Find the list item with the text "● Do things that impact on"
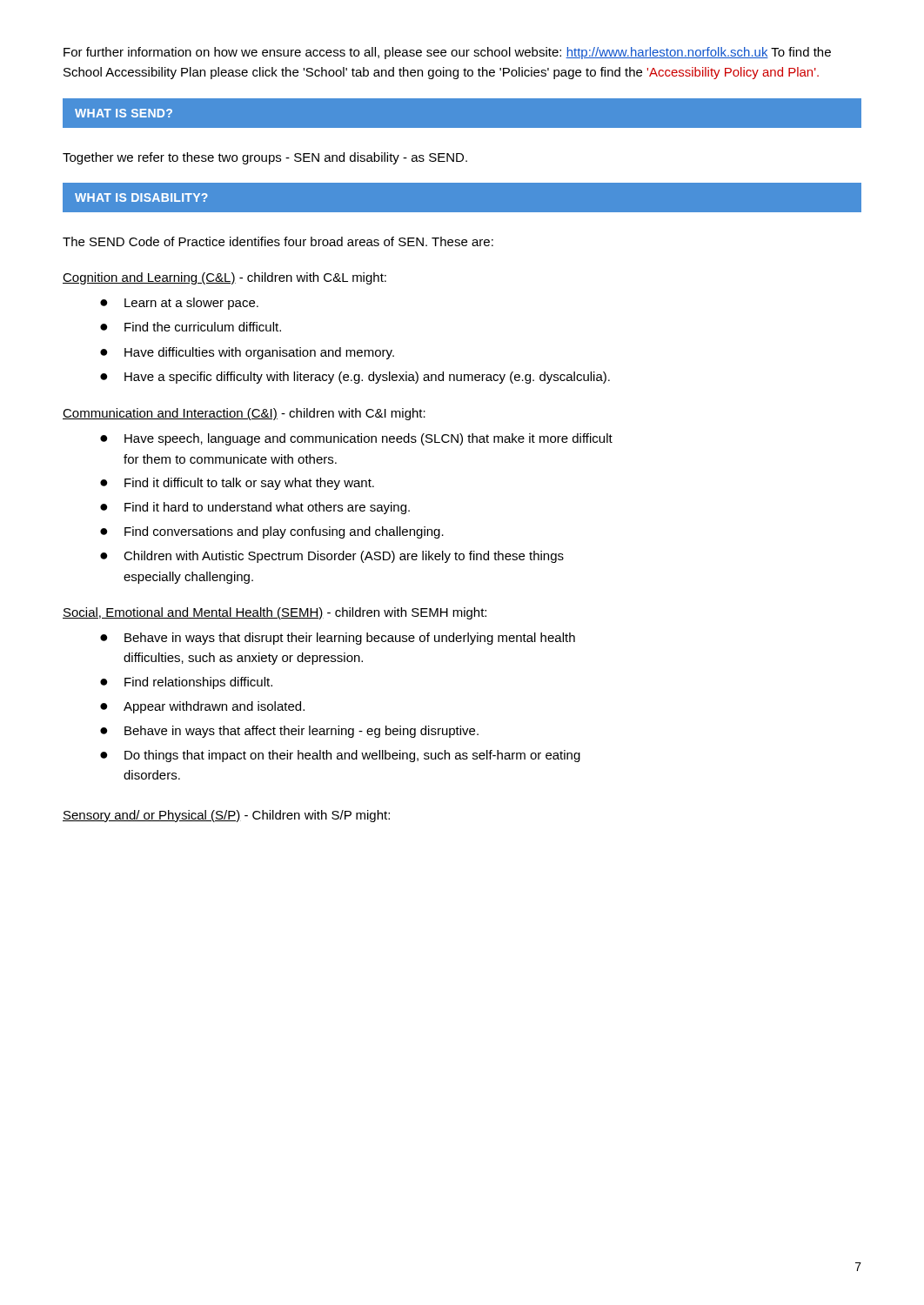924x1305 pixels. click(340, 765)
